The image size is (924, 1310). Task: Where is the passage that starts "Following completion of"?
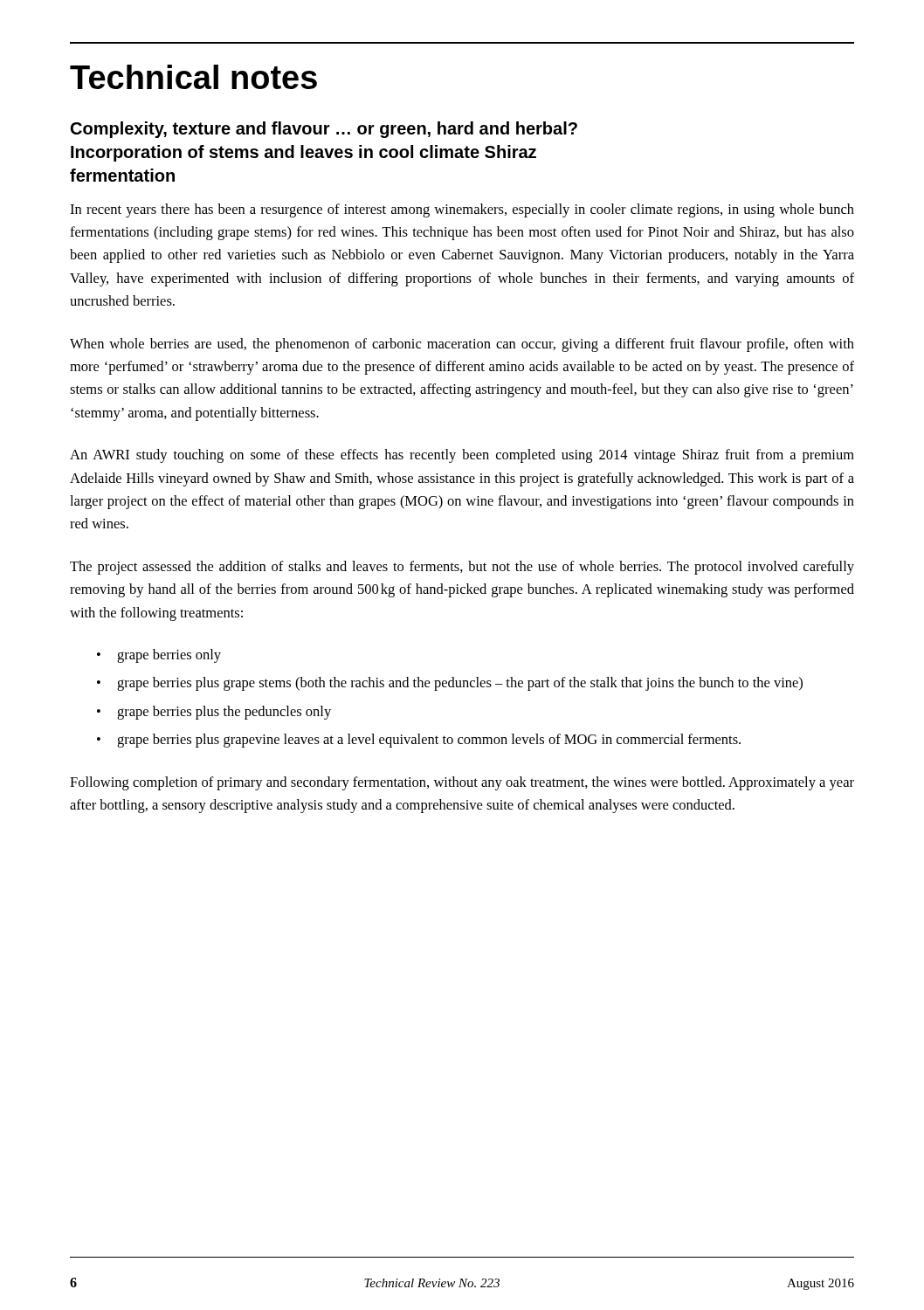(462, 794)
